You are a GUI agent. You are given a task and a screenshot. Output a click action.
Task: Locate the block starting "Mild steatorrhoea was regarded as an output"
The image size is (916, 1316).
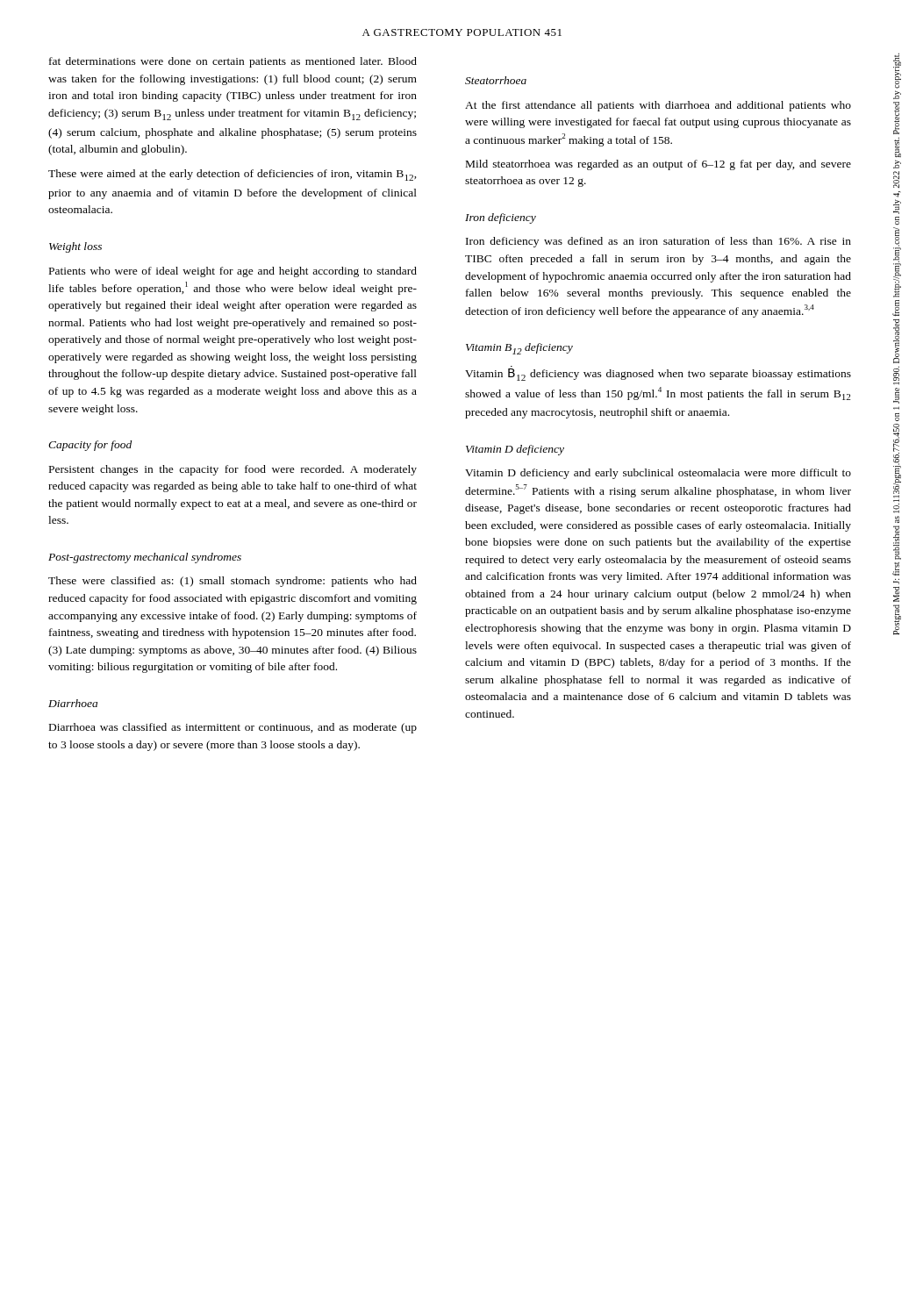click(658, 172)
